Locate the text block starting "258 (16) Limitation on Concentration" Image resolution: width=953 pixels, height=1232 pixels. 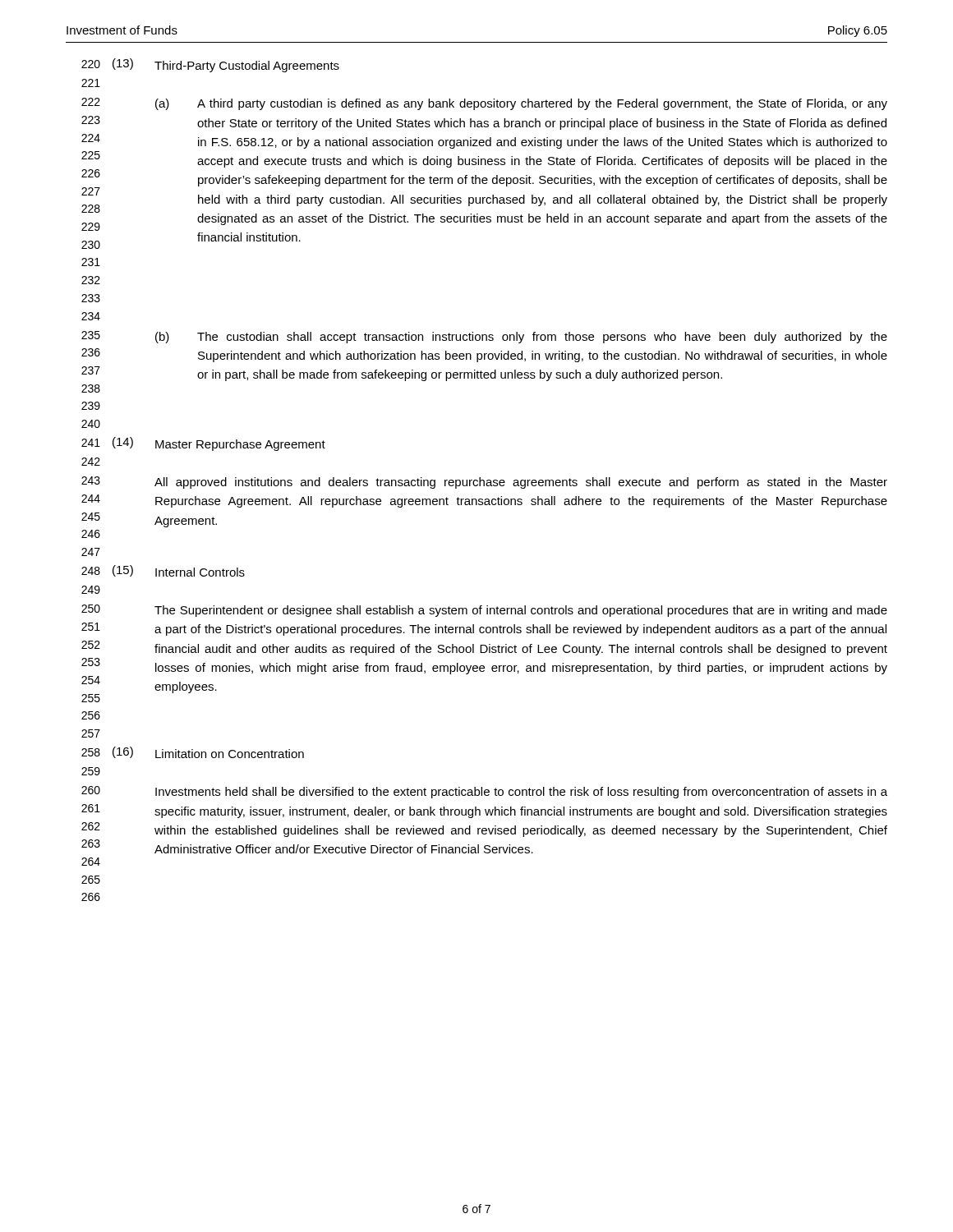[193, 752]
